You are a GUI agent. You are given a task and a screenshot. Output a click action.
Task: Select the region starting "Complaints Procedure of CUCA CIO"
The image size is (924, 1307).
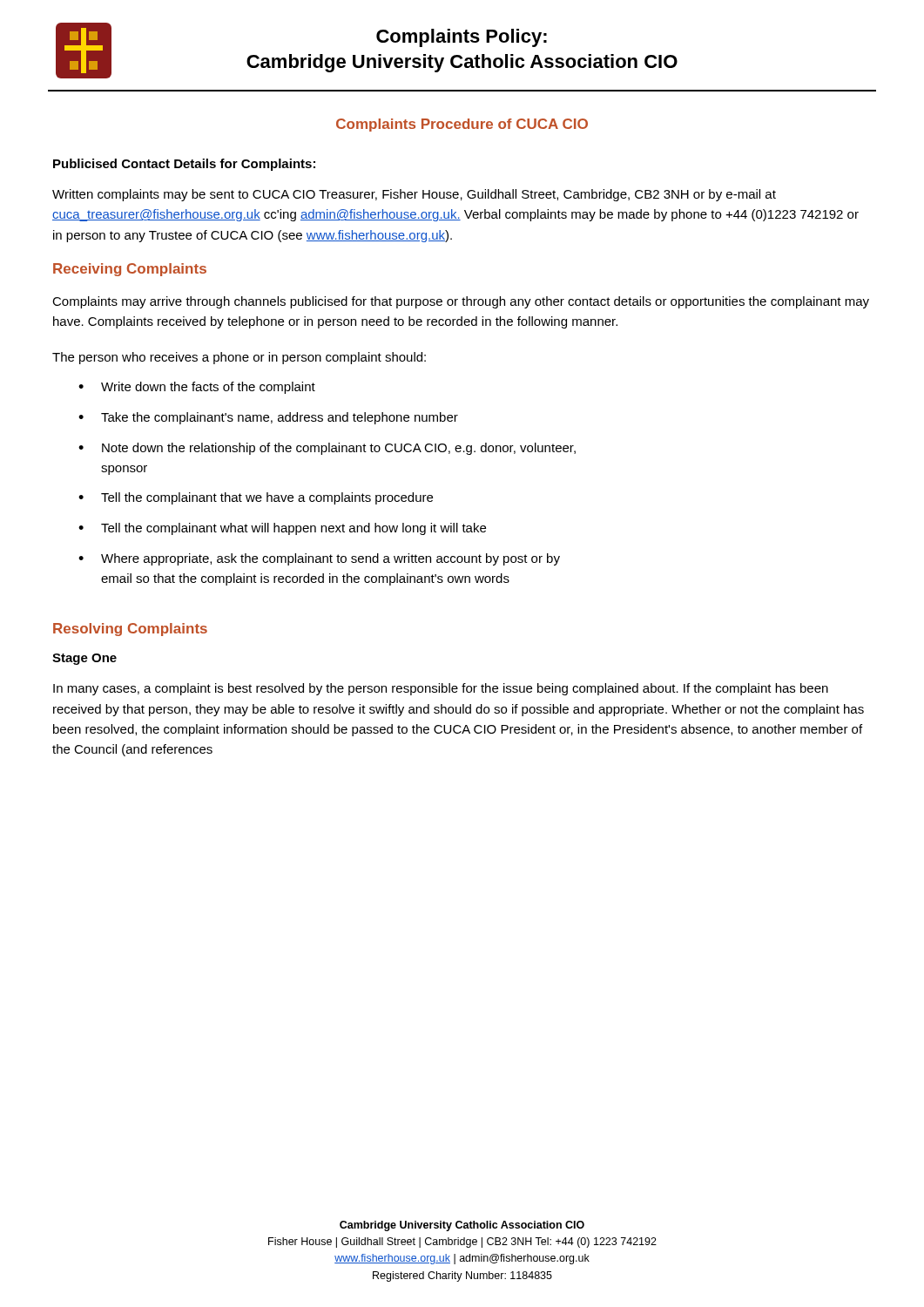click(x=462, y=125)
